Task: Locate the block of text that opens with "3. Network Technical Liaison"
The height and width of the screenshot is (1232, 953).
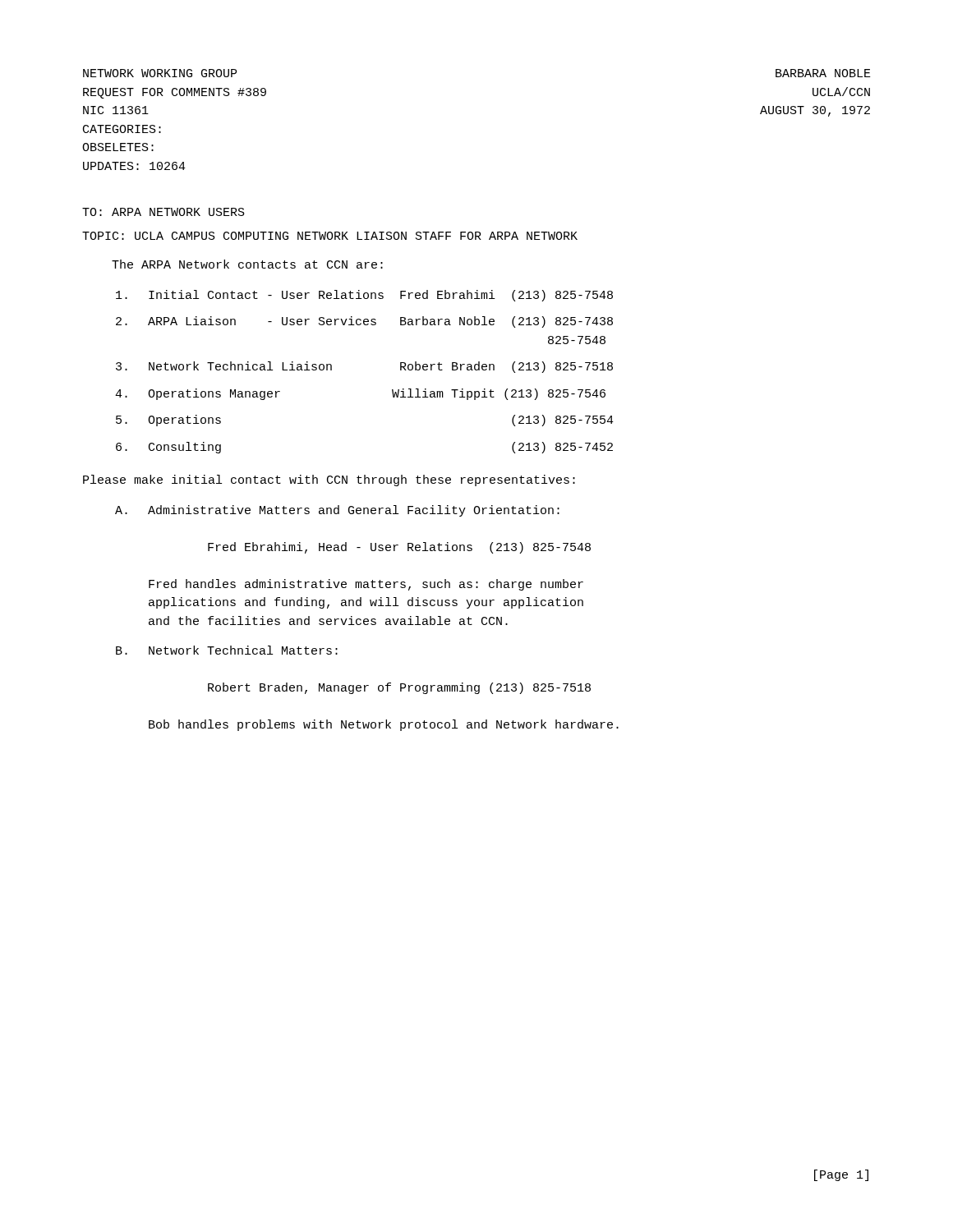Action: 493,368
